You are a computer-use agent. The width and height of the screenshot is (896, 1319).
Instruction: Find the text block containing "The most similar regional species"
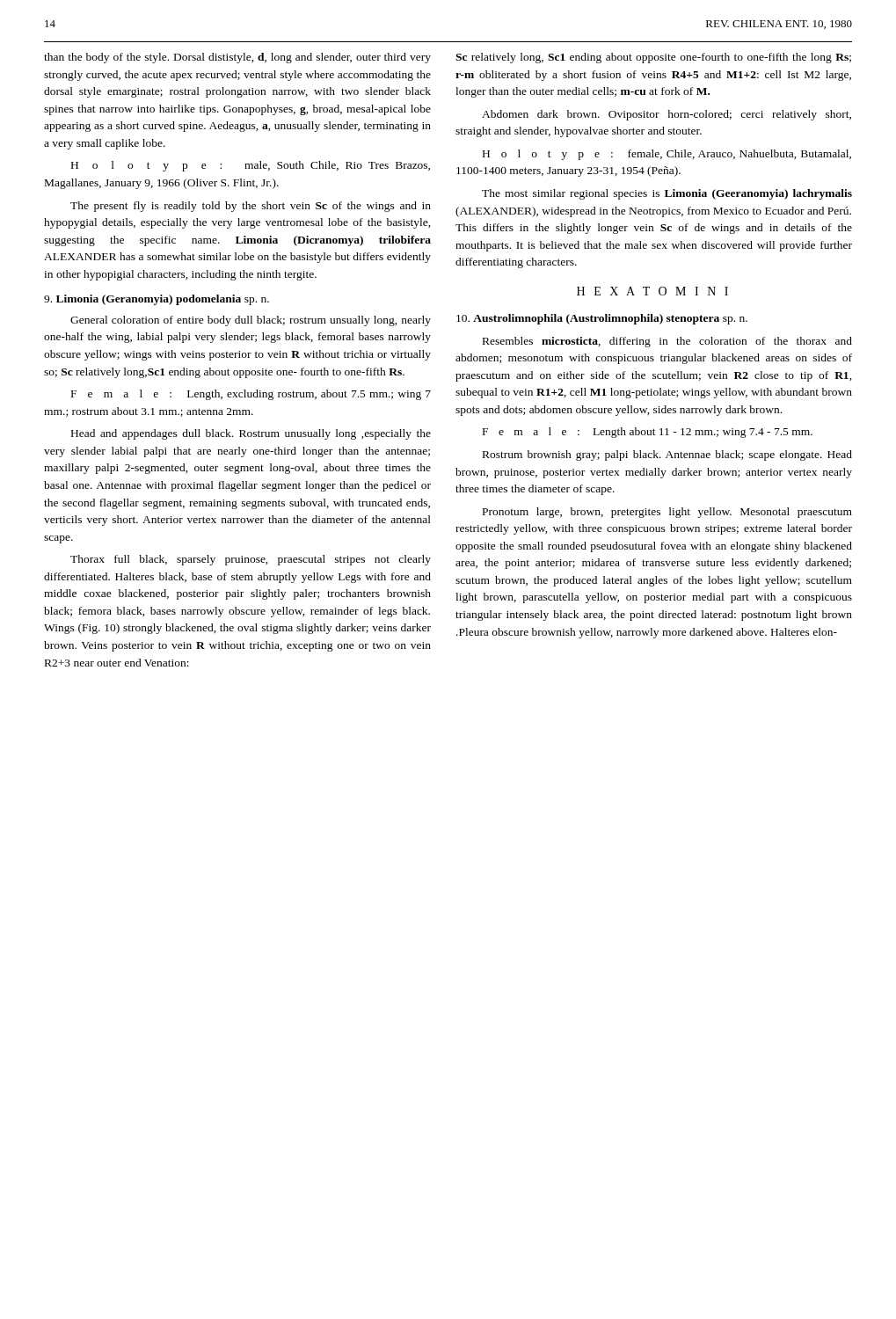click(x=654, y=228)
